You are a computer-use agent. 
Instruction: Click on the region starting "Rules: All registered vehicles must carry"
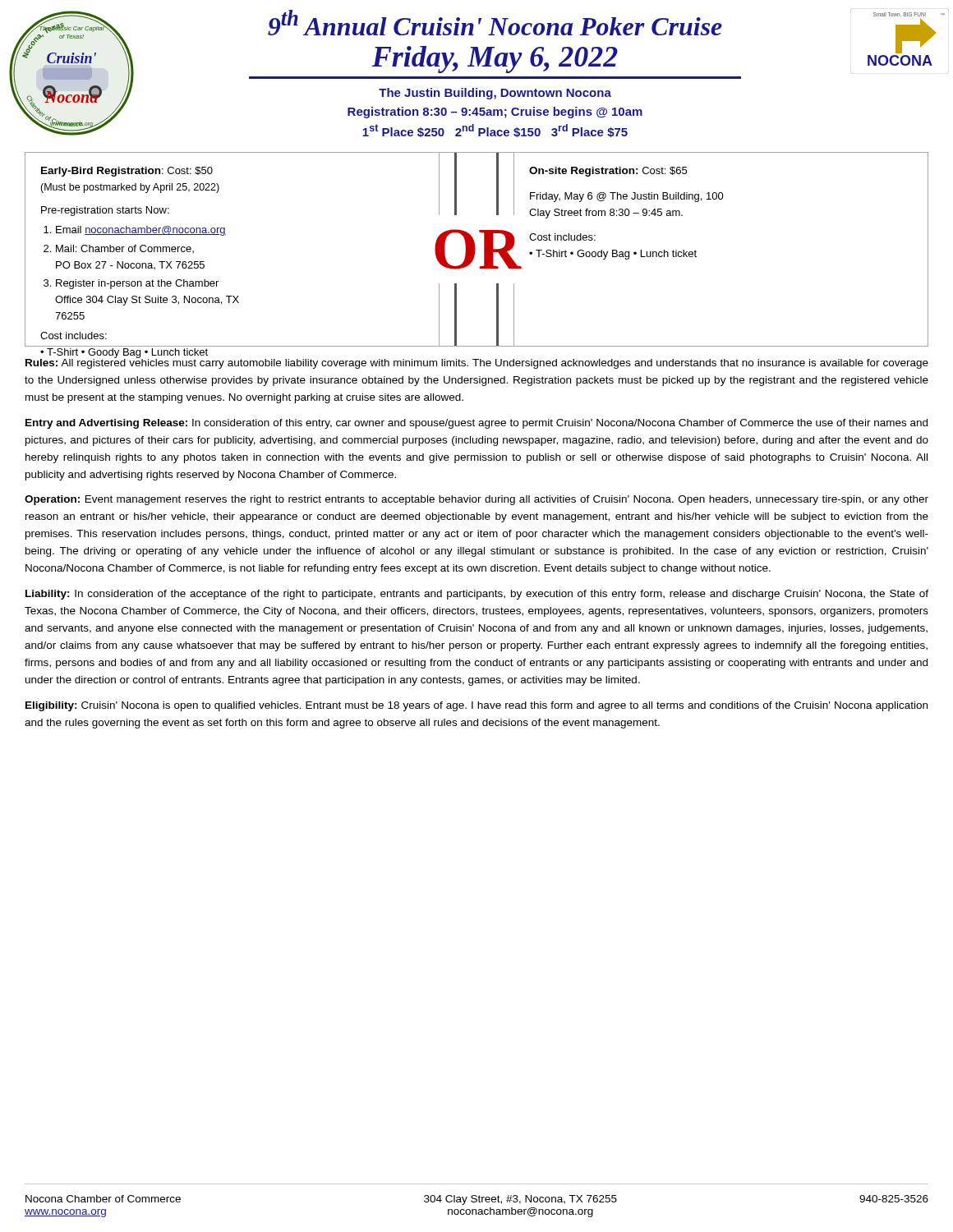(x=476, y=380)
